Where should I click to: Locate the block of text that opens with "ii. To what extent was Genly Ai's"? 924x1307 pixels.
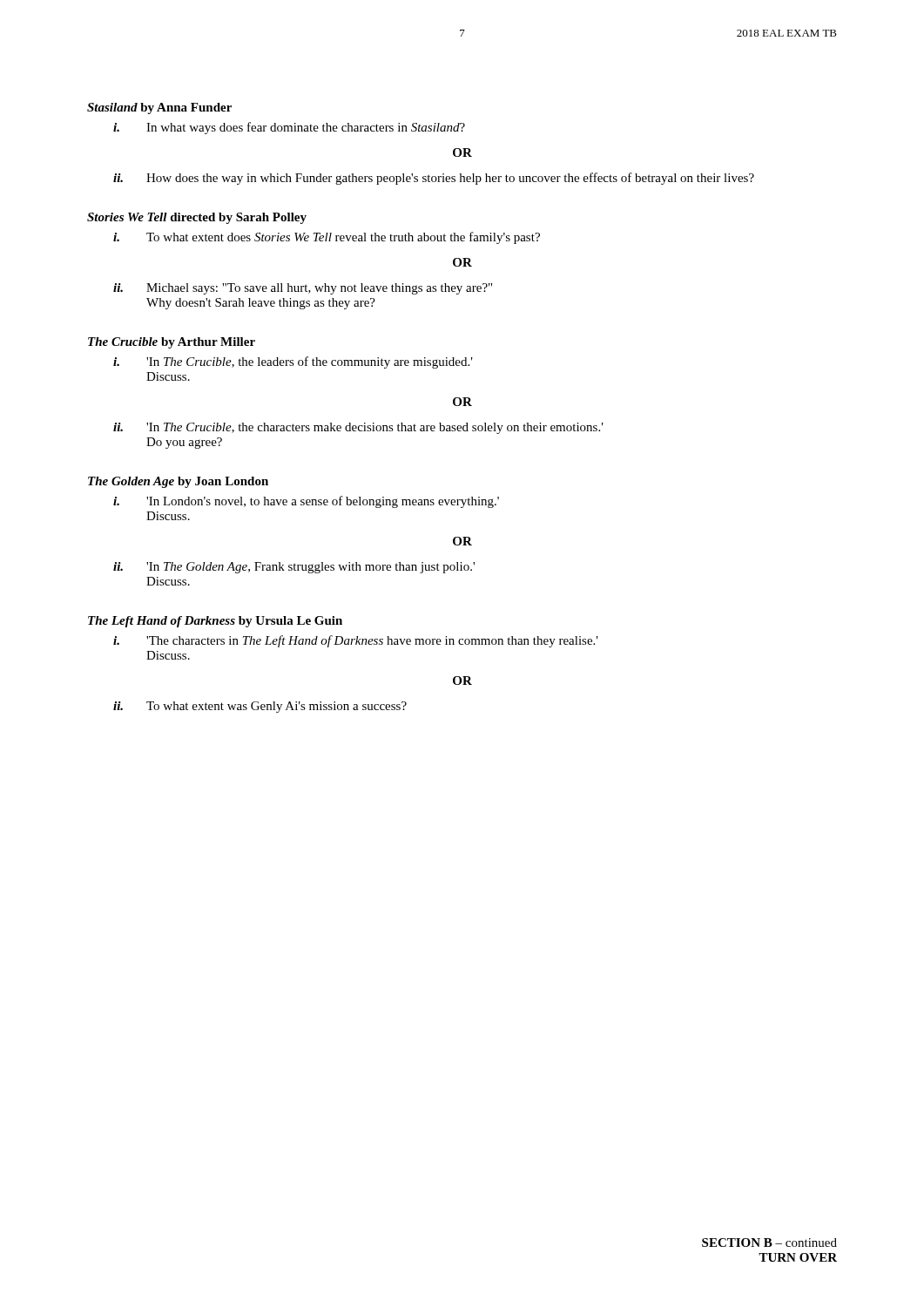pos(260,707)
